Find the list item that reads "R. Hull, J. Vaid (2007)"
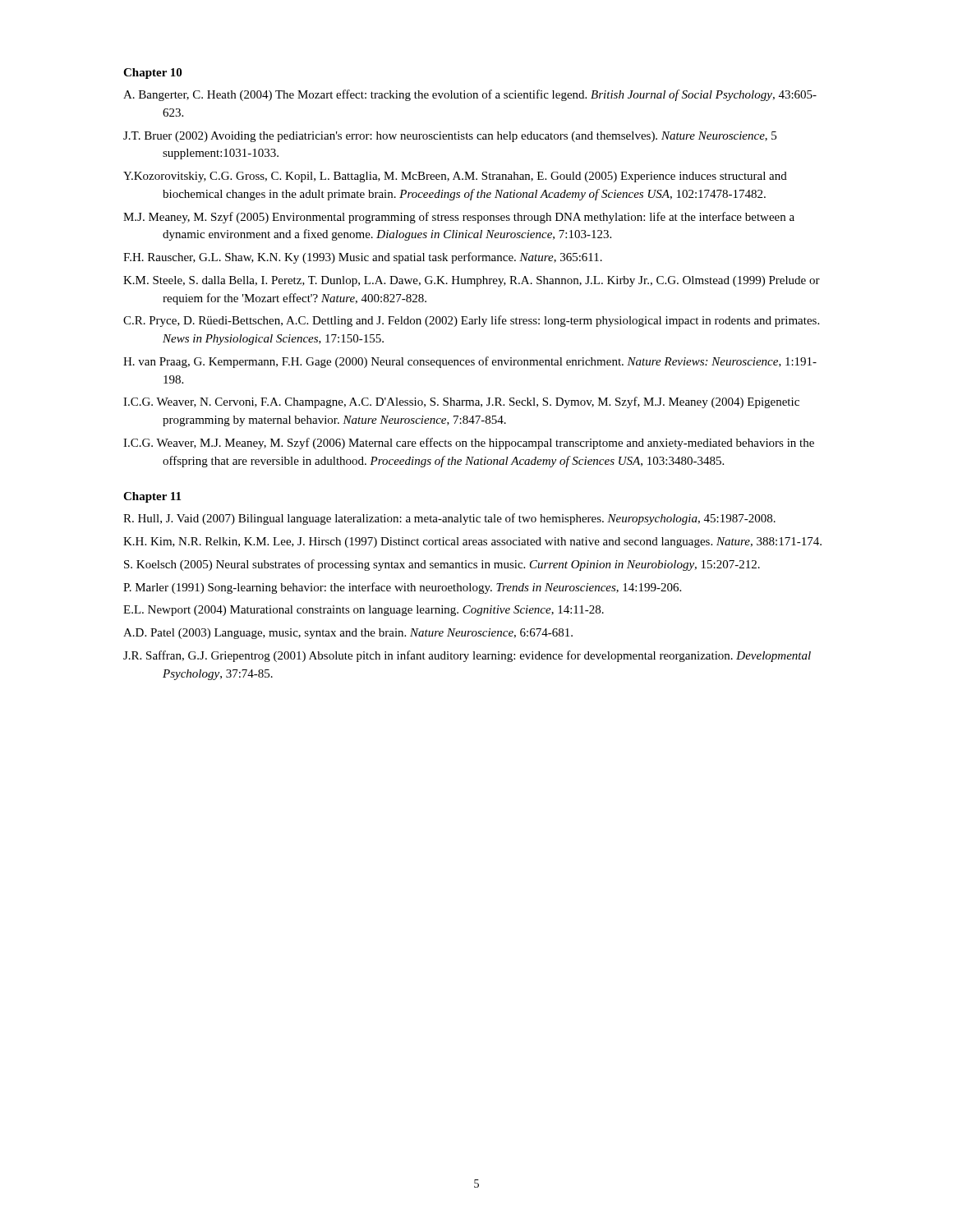The image size is (953, 1232). (450, 518)
